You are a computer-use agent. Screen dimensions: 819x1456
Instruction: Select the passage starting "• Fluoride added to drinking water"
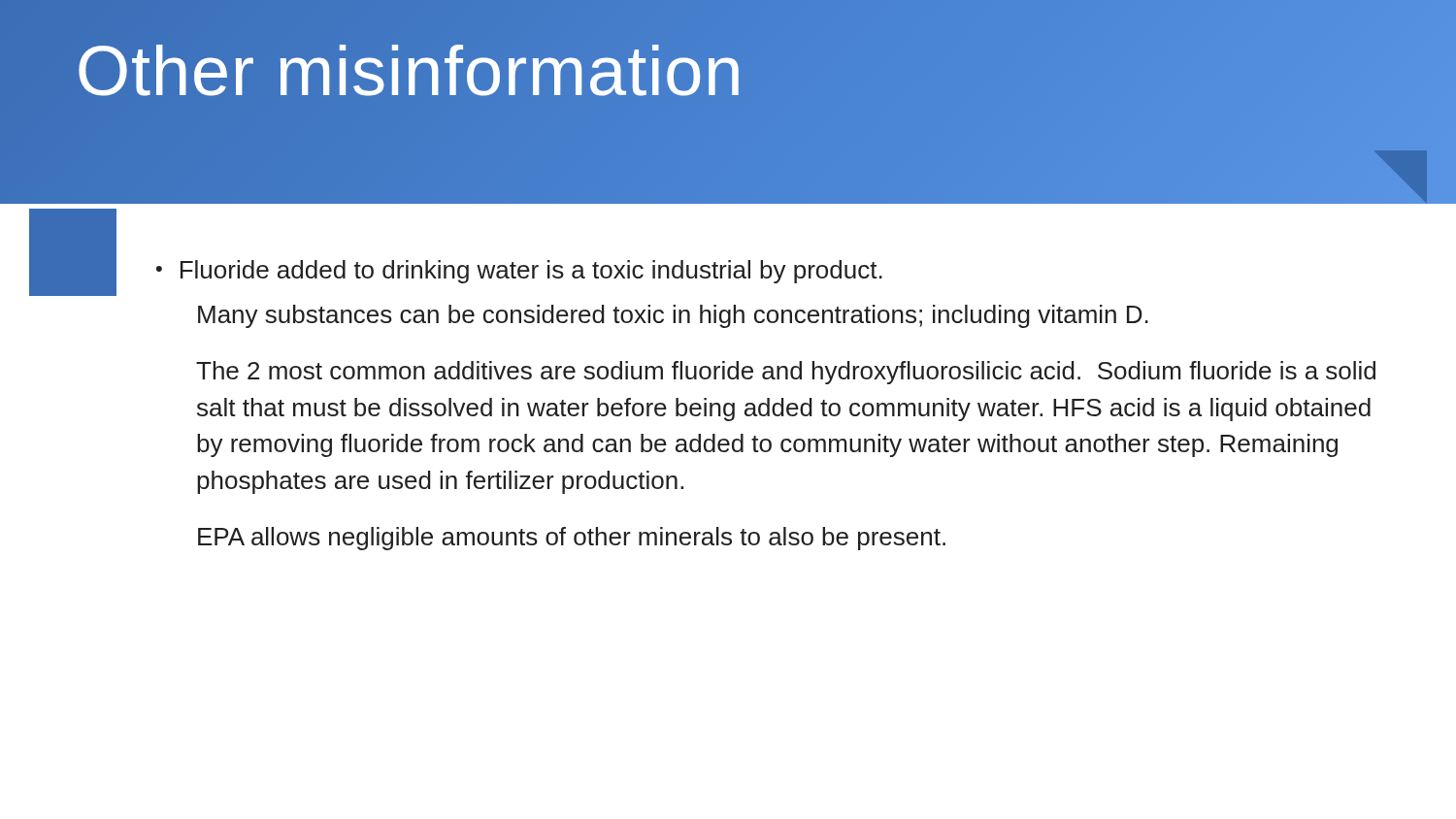point(520,270)
